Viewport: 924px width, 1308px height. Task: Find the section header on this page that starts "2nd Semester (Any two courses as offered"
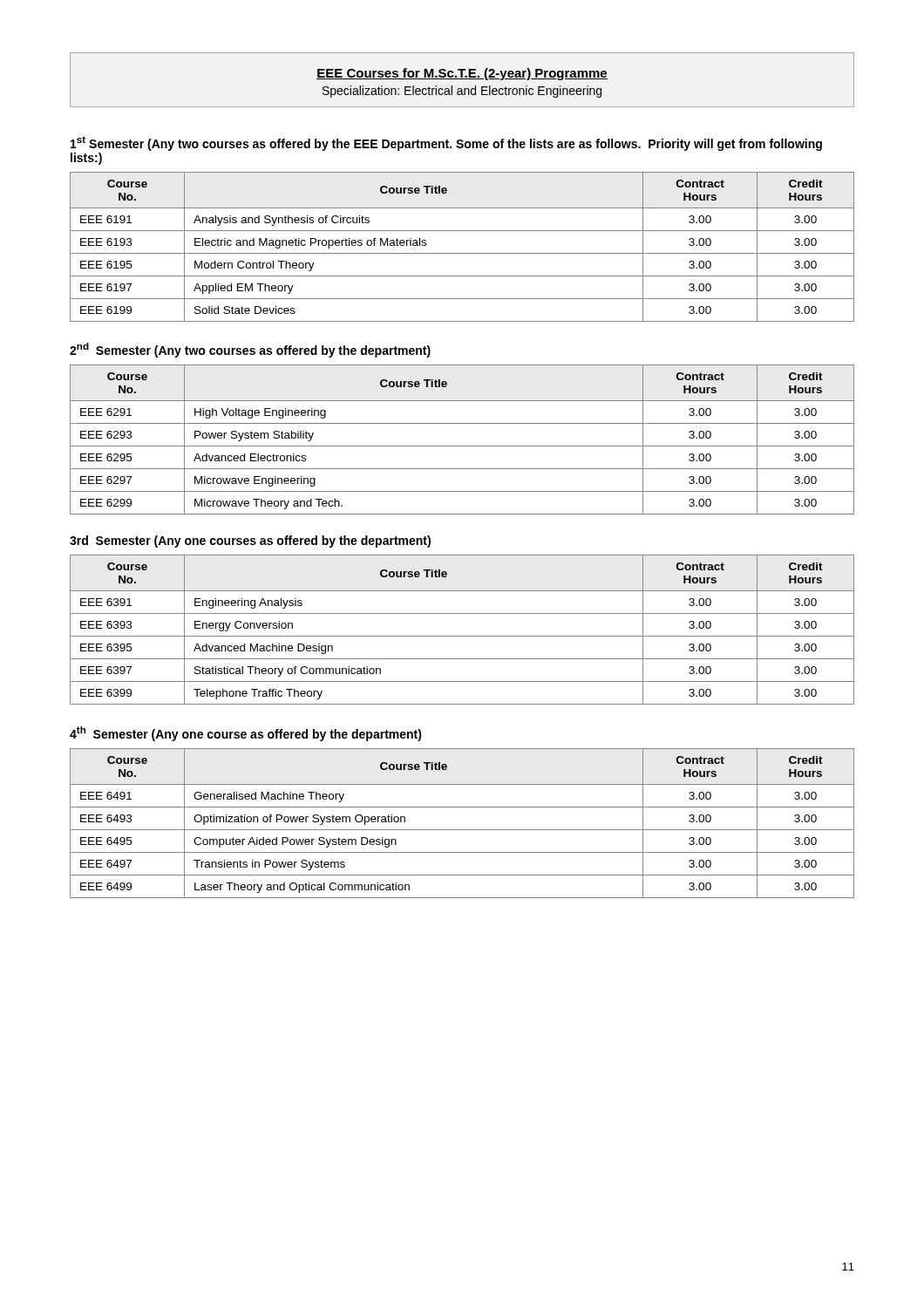250,349
